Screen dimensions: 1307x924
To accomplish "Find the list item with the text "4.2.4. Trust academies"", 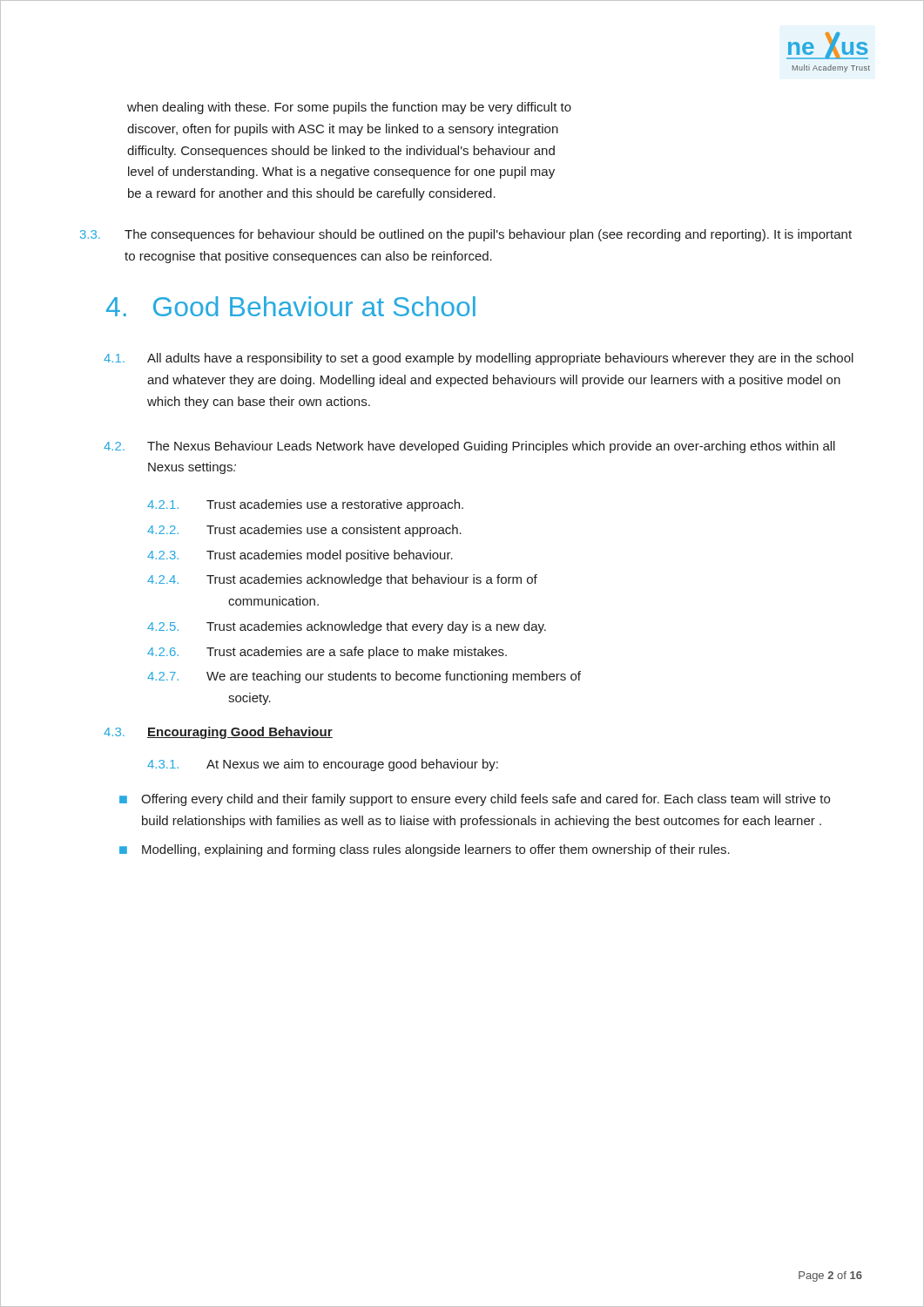I will pos(503,591).
